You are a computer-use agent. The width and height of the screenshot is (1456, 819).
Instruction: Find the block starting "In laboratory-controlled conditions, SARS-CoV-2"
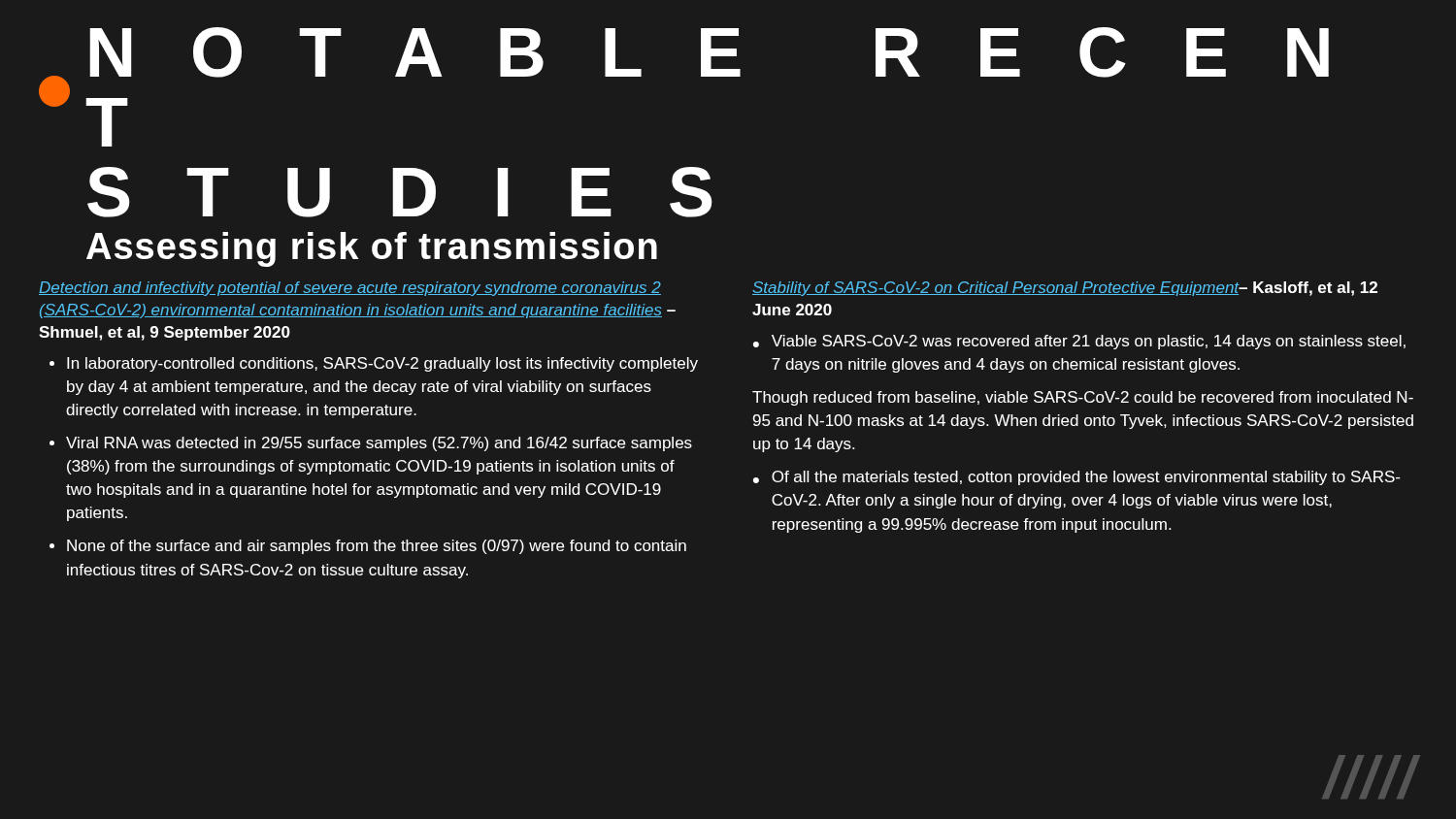pos(382,386)
